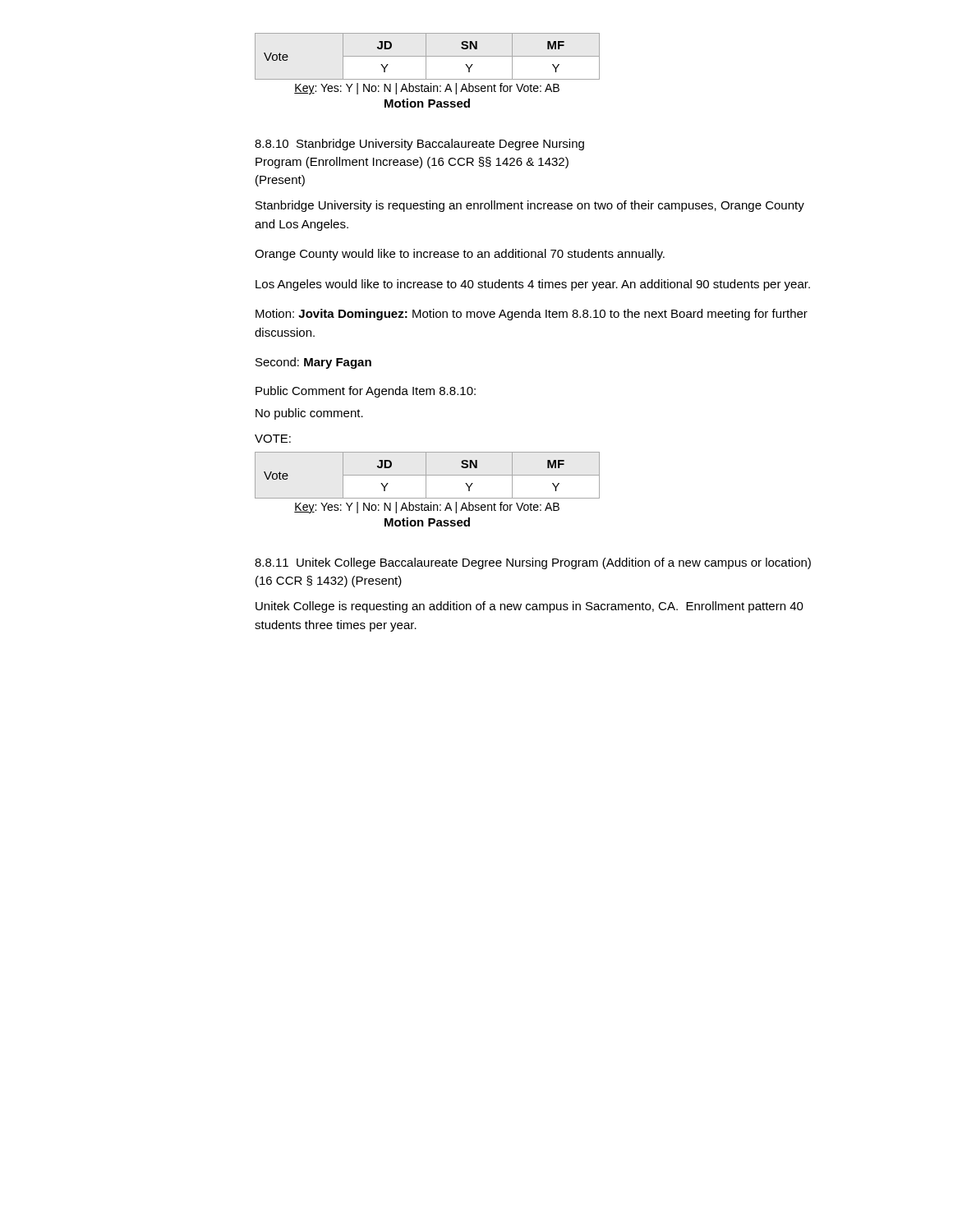The height and width of the screenshot is (1232, 953).
Task: Select the passage starting "Orange County would like to increase"
Action: point(460,254)
